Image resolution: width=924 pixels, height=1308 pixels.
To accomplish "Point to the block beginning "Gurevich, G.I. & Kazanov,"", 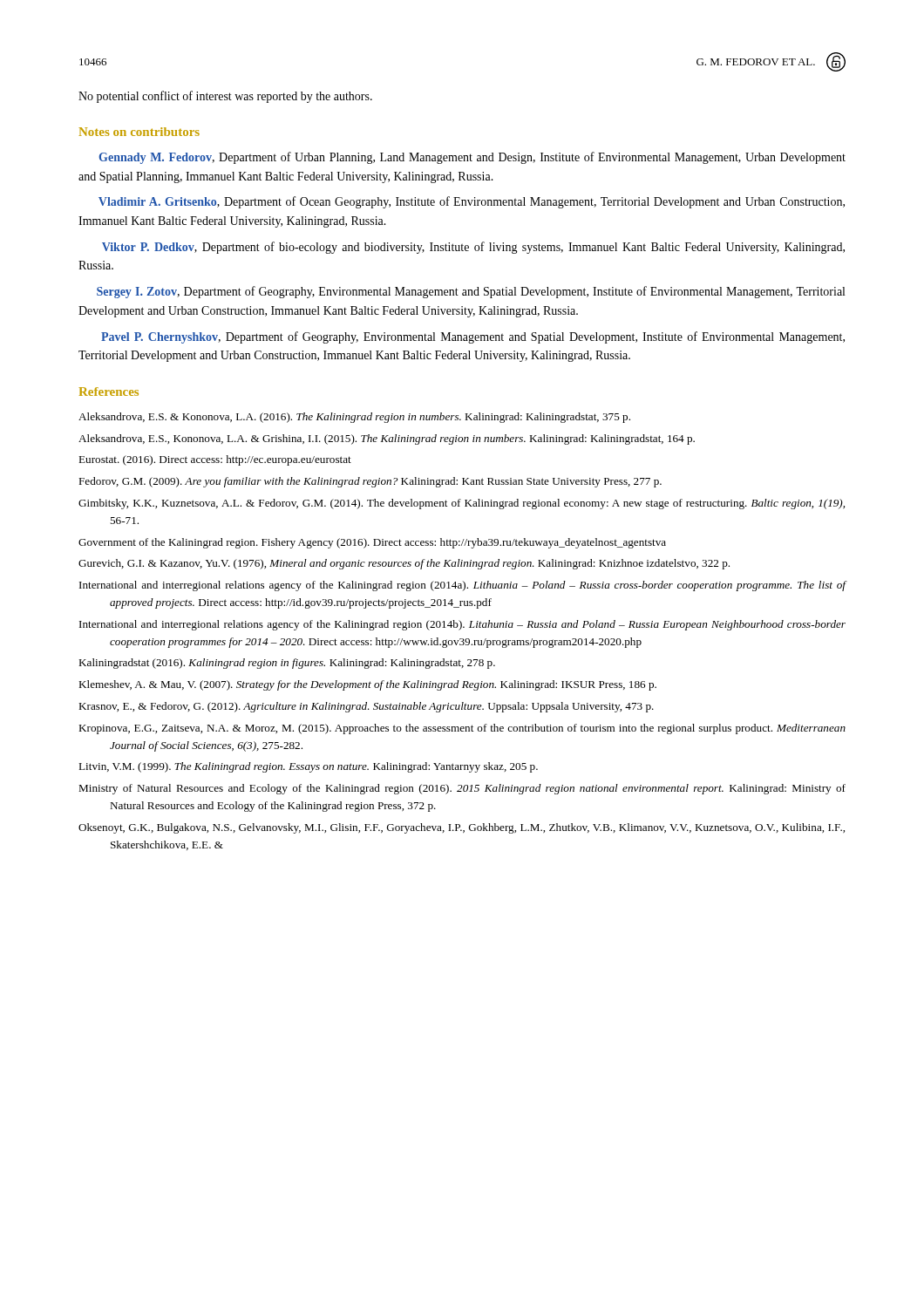I will click(404, 563).
